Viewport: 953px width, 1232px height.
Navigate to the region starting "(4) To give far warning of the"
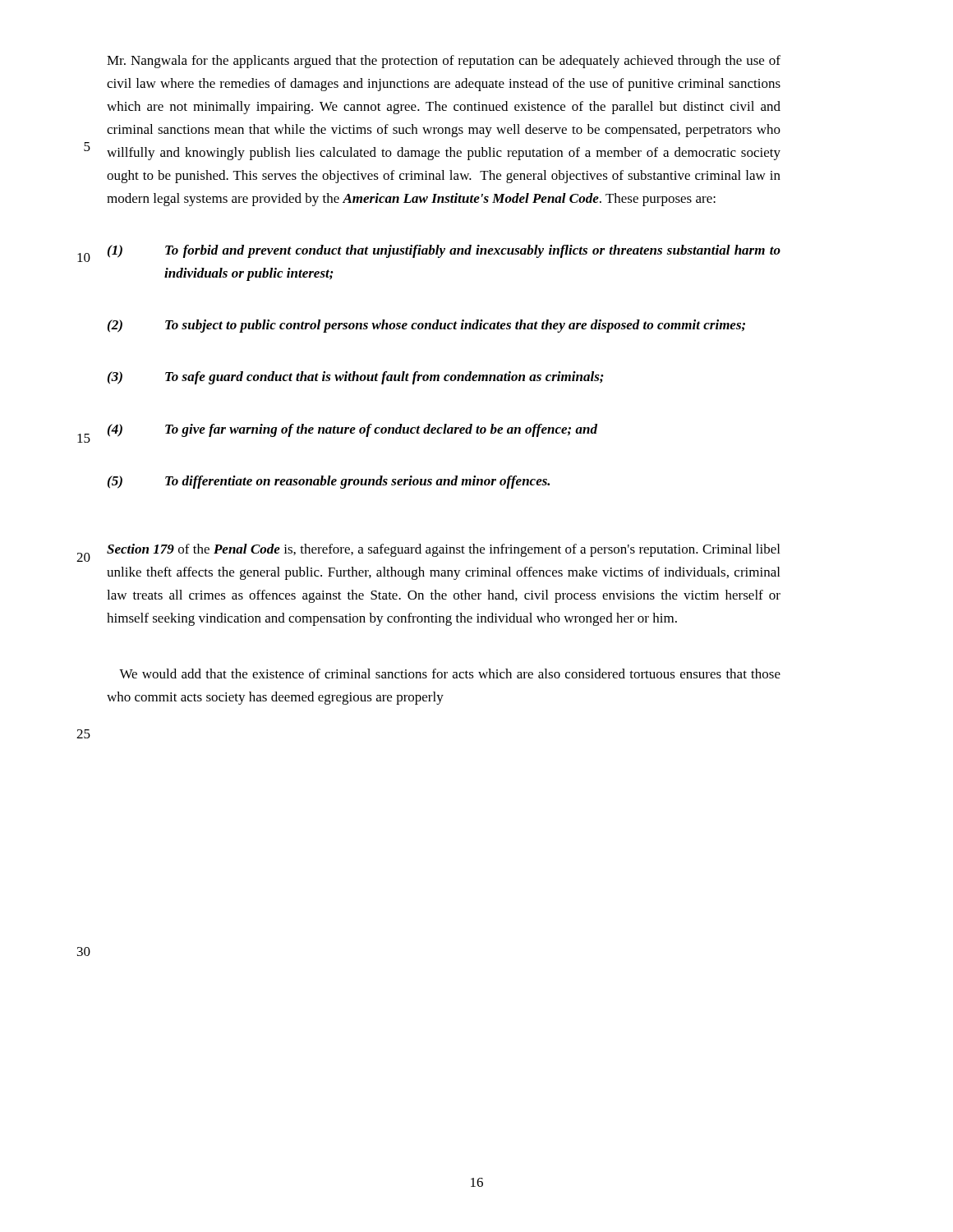click(x=444, y=429)
